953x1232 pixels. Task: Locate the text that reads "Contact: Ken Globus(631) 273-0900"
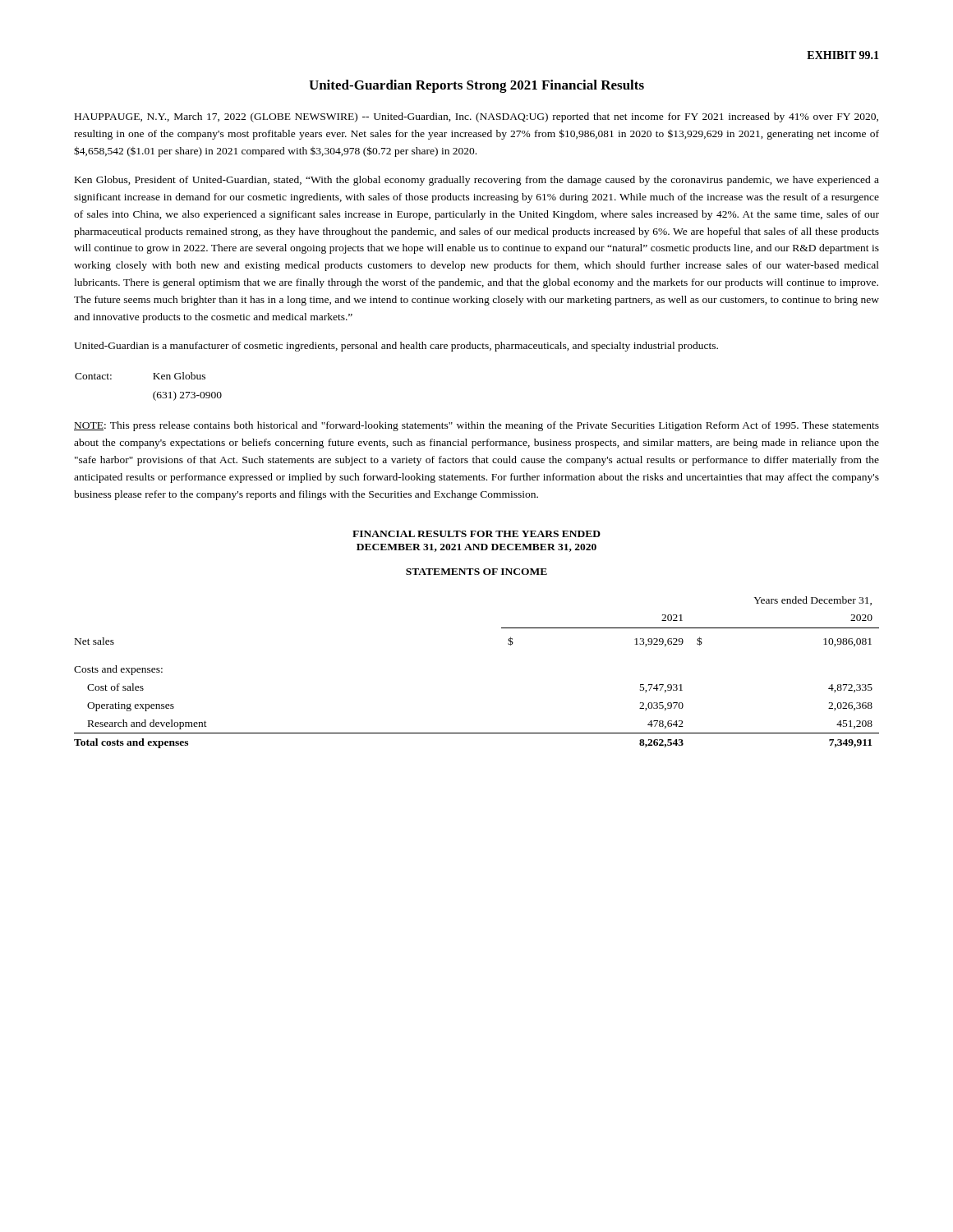click(x=148, y=386)
